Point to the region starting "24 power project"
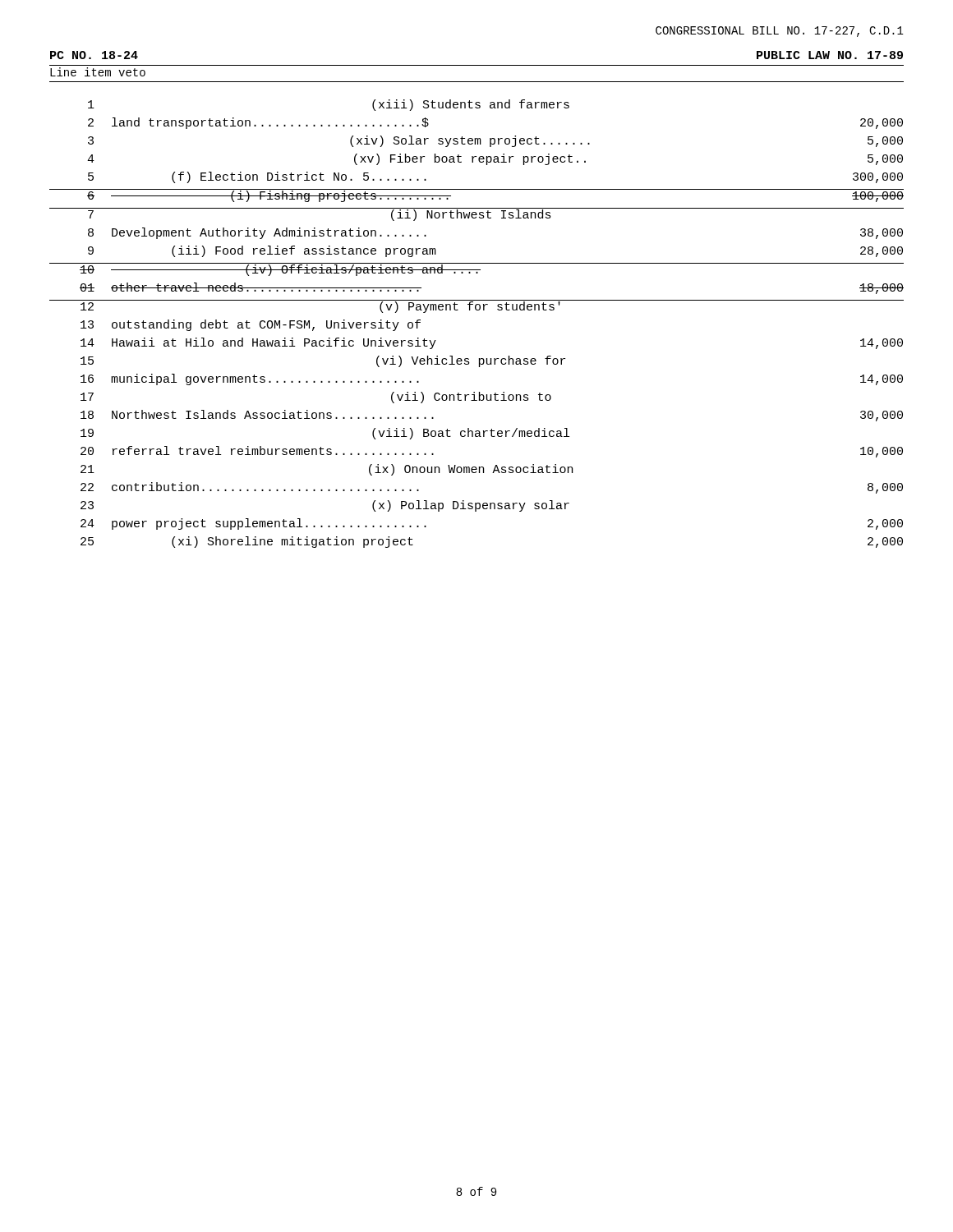 (203, 524)
